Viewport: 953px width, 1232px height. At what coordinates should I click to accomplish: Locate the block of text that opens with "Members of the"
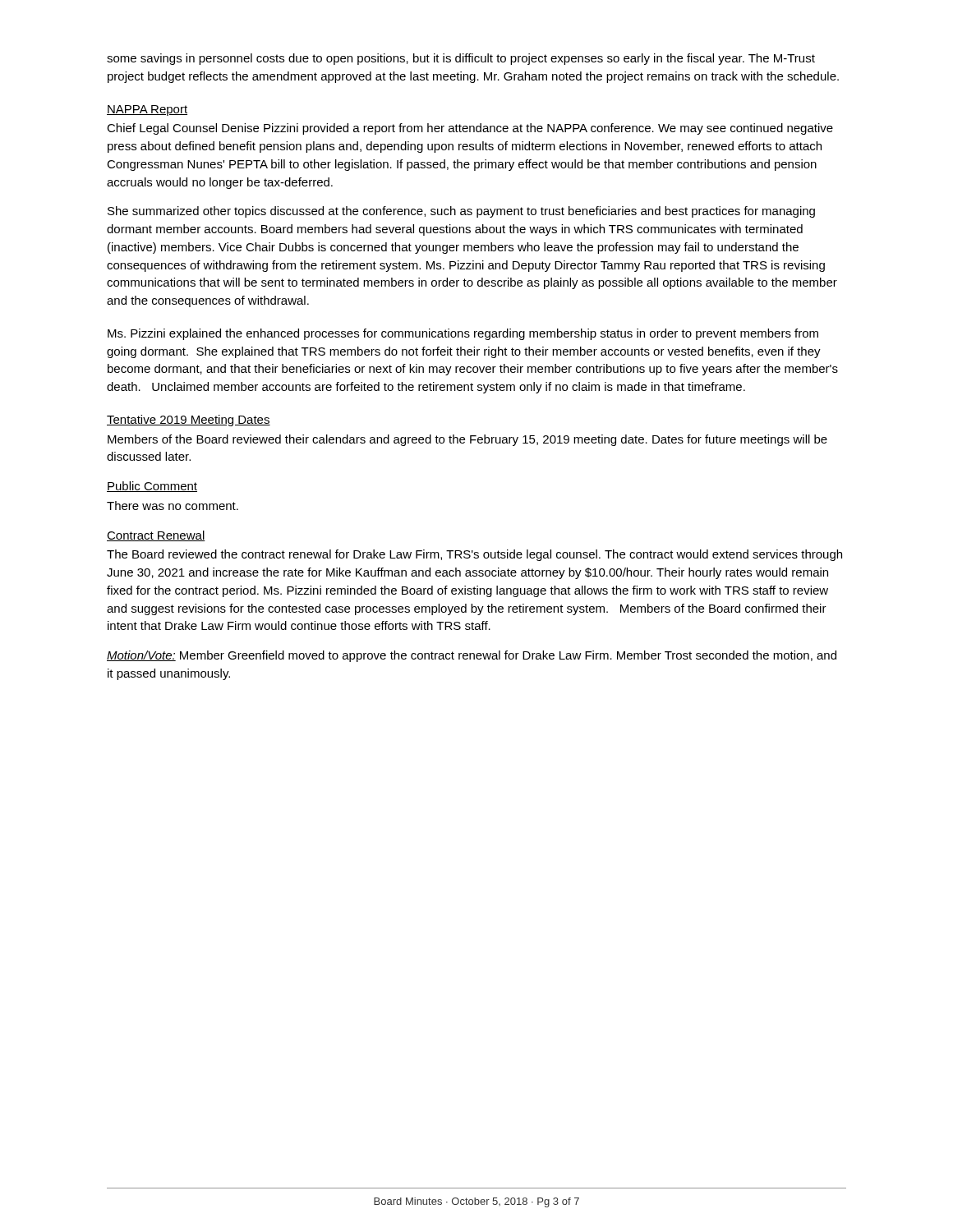(467, 448)
